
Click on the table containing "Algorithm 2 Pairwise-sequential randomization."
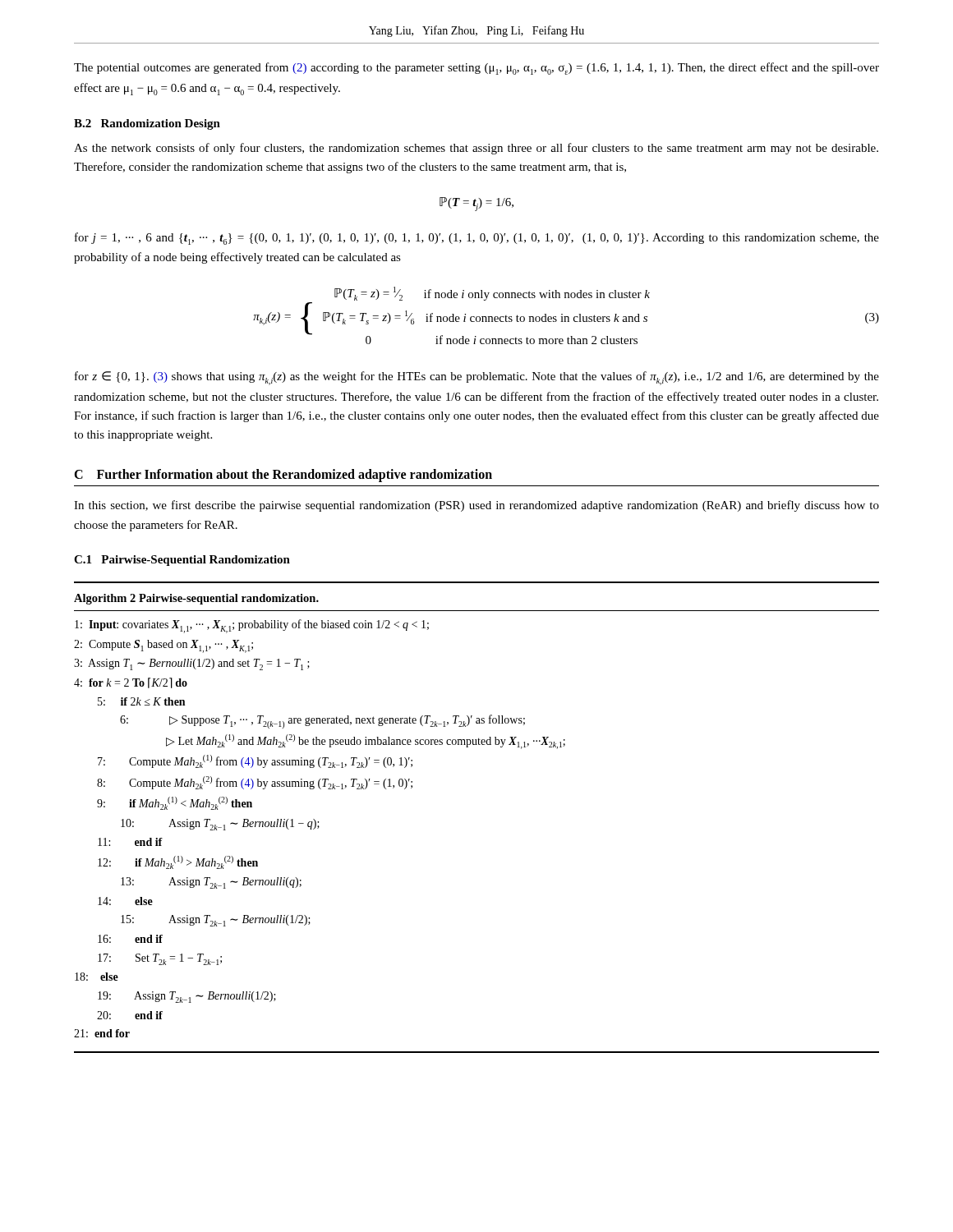(476, 817)
